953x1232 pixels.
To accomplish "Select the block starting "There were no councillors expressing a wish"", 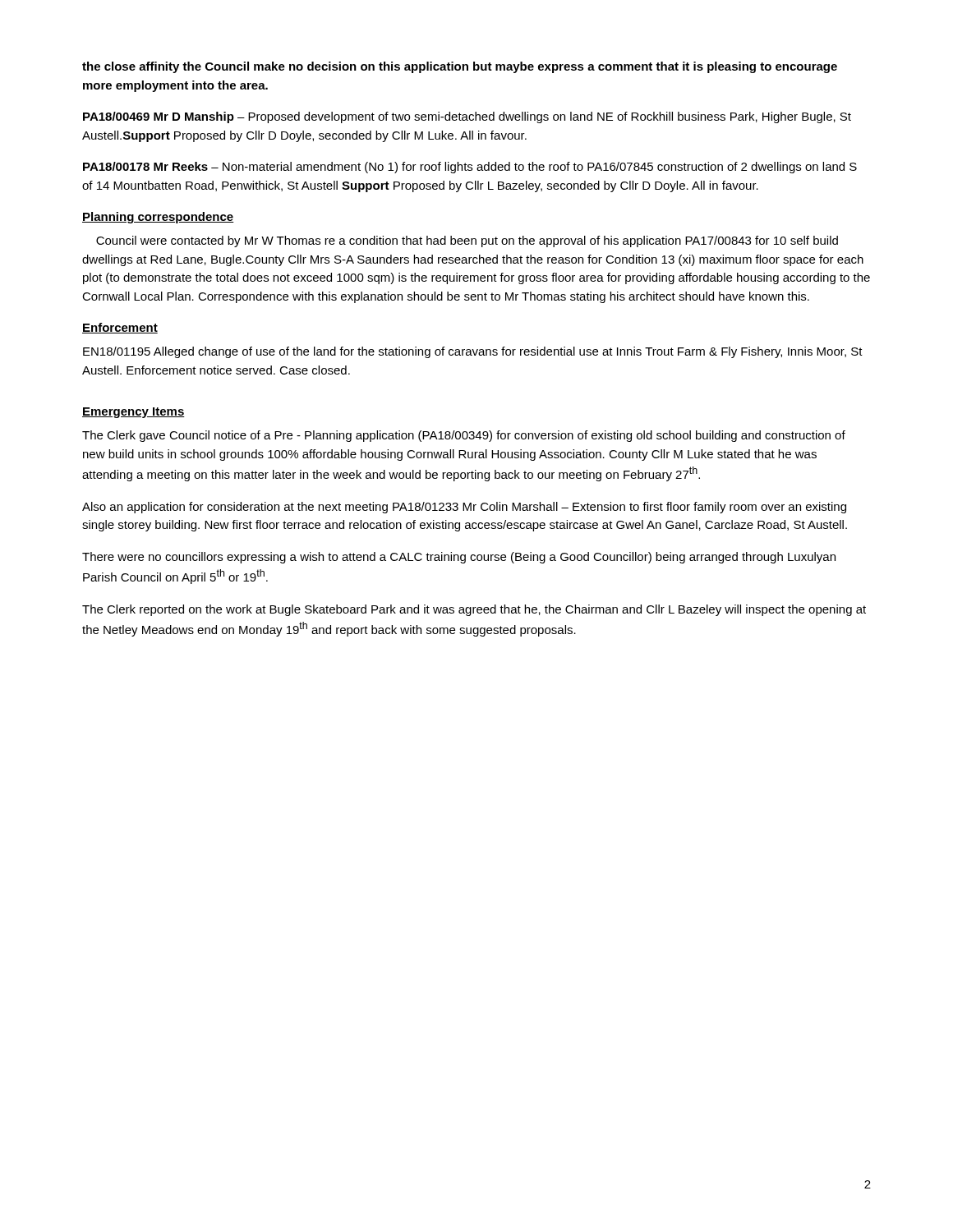I will (x=459, y=567).
